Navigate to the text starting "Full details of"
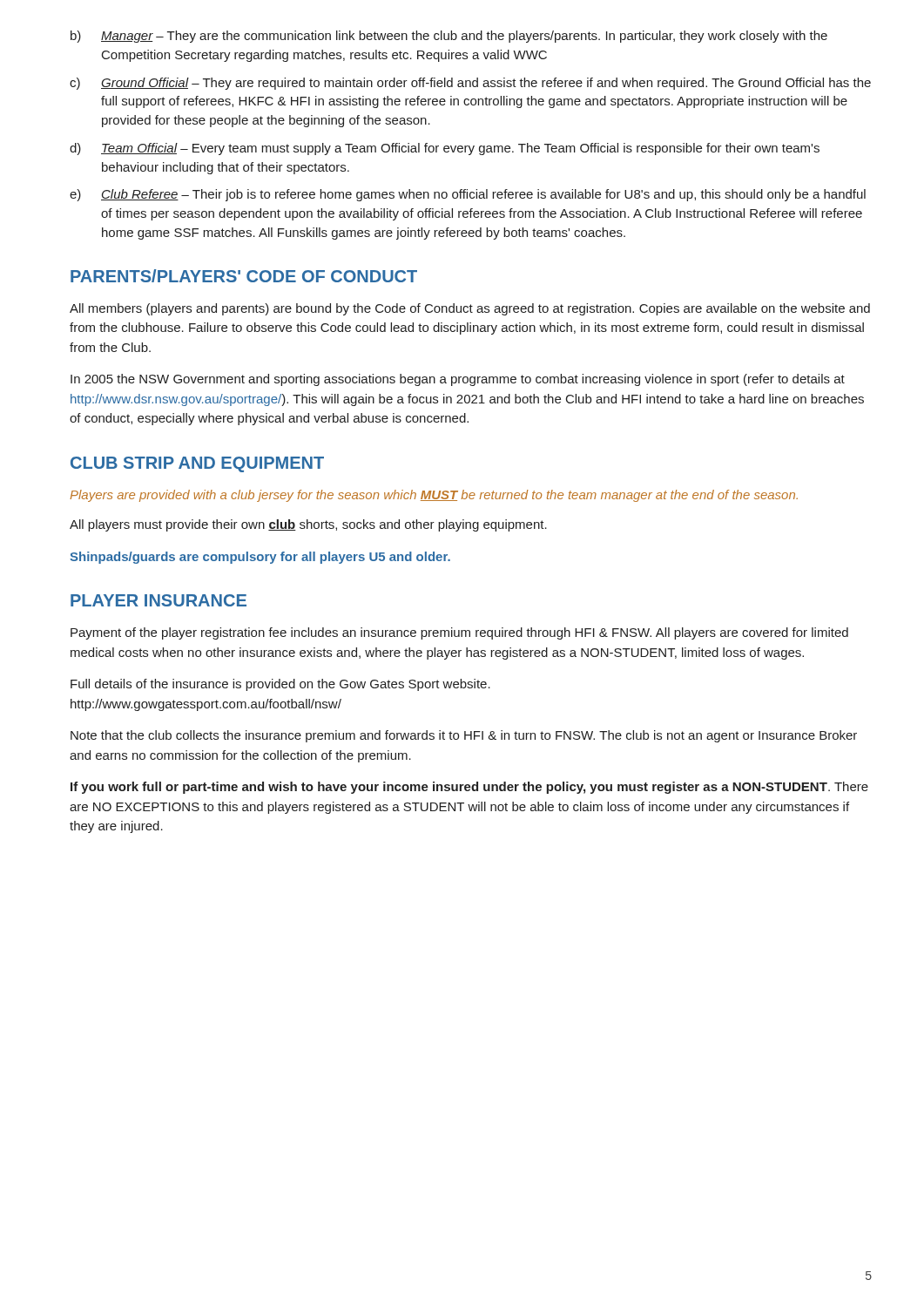Image resolution: width=924 pixels, height=1307 pixels. click(280, 693)
